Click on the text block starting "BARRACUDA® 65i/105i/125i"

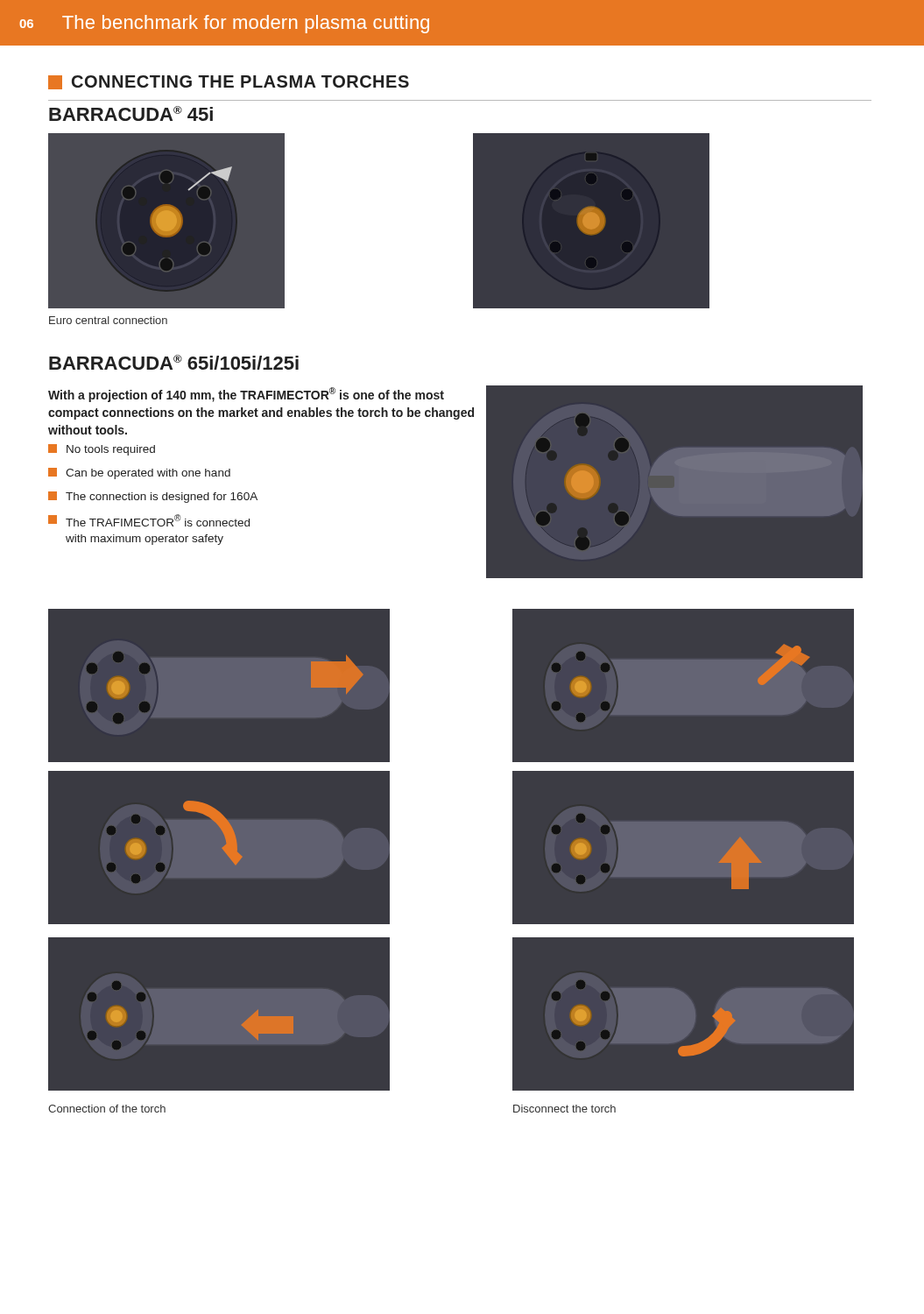click(174, 363)
